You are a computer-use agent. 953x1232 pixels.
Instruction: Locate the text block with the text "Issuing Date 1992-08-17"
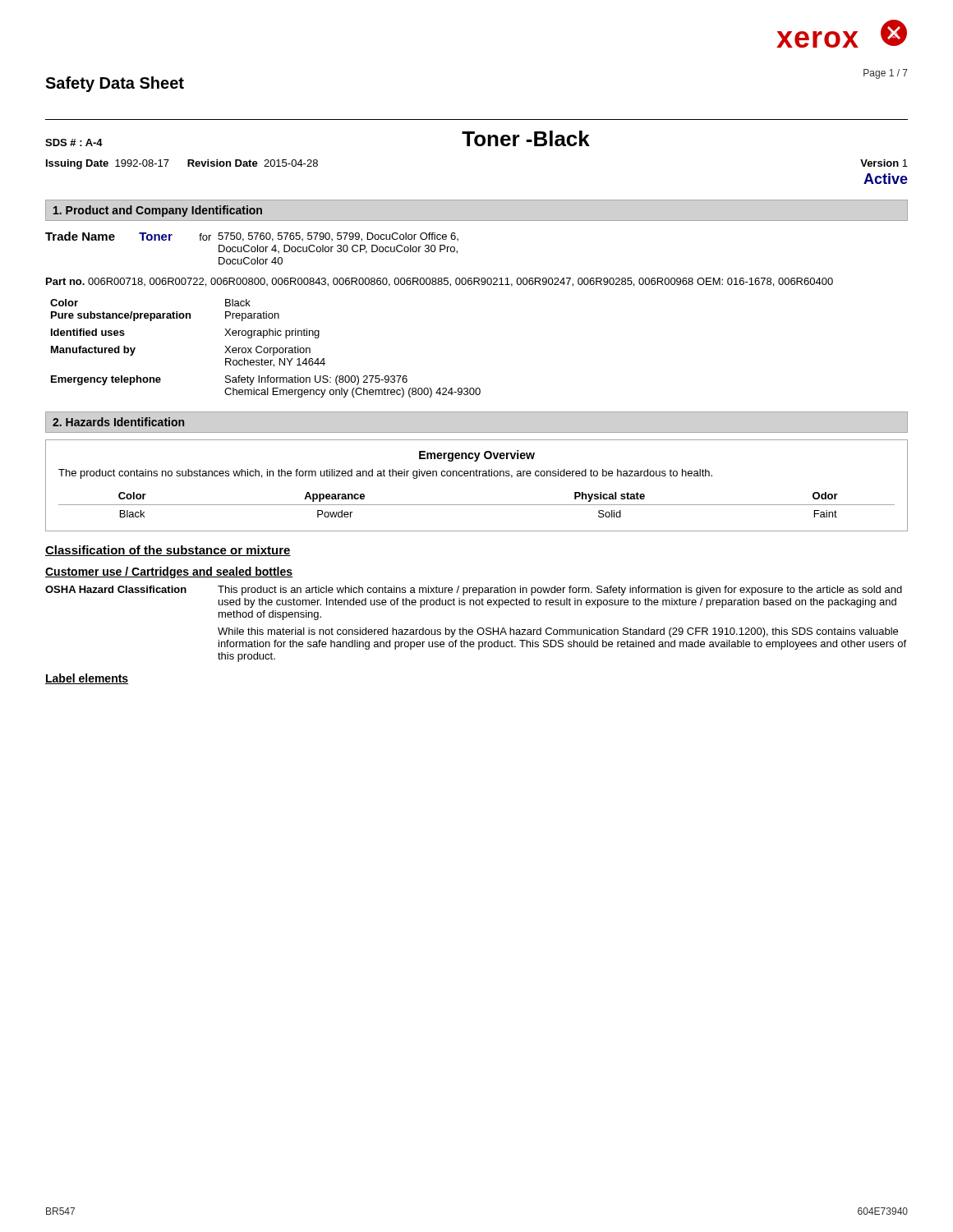[x=101, y=164]
